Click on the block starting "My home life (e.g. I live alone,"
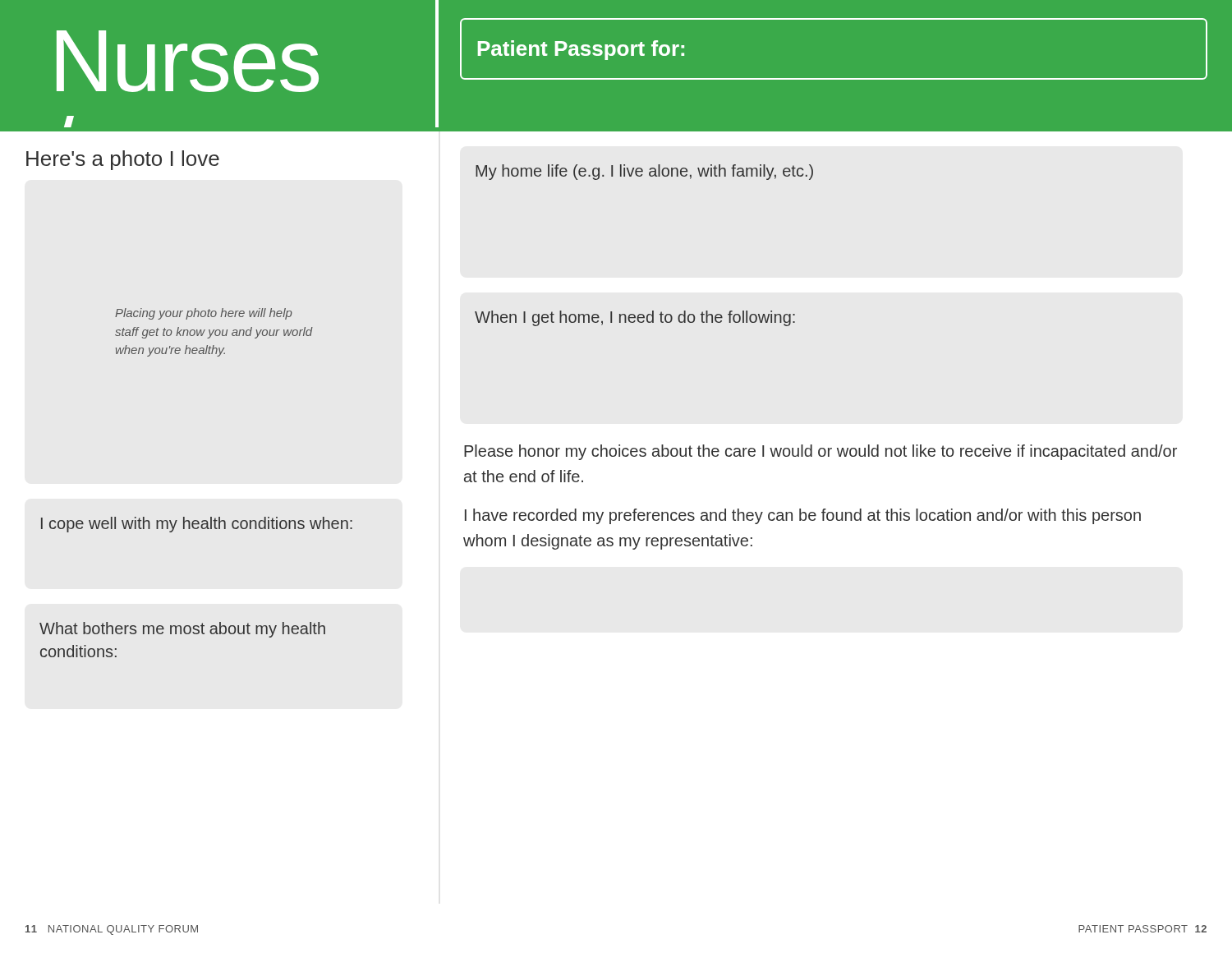Image resolution: width=1232 pixels, height=953 pixels. 821,171
